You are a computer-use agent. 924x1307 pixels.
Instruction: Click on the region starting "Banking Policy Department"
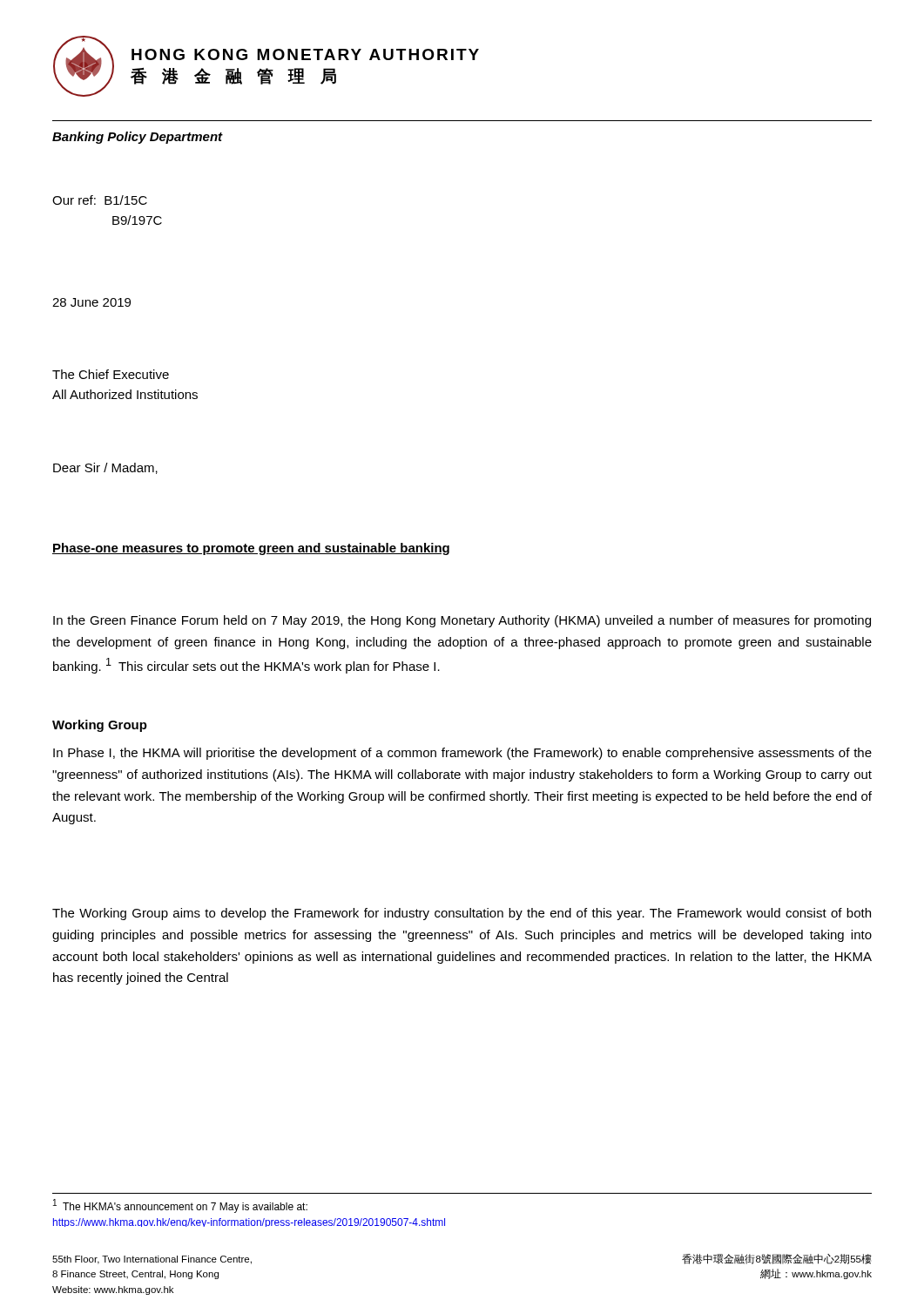tap(137, 136)
